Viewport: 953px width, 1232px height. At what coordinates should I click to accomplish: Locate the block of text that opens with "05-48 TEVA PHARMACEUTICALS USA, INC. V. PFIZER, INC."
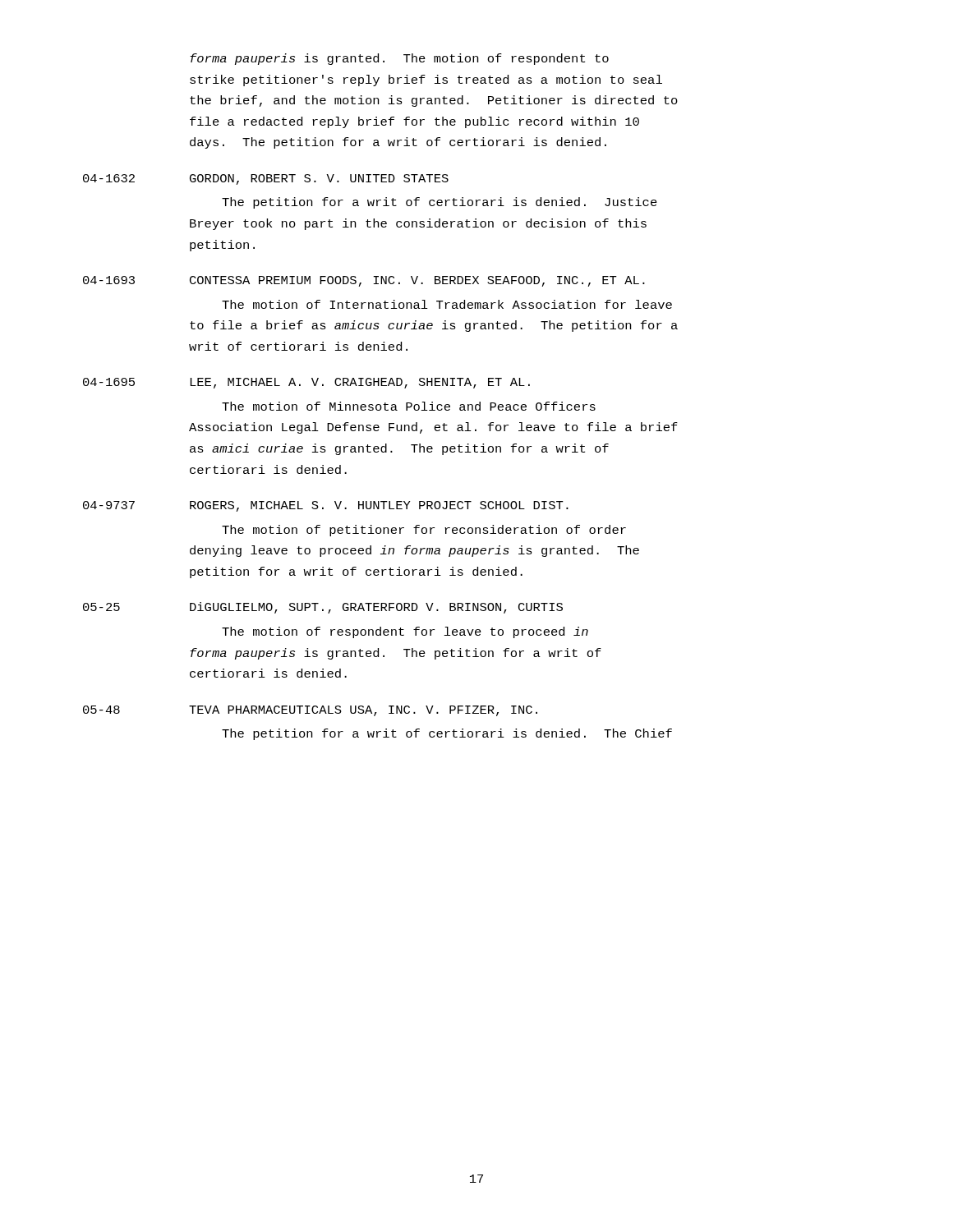(485, 723)
